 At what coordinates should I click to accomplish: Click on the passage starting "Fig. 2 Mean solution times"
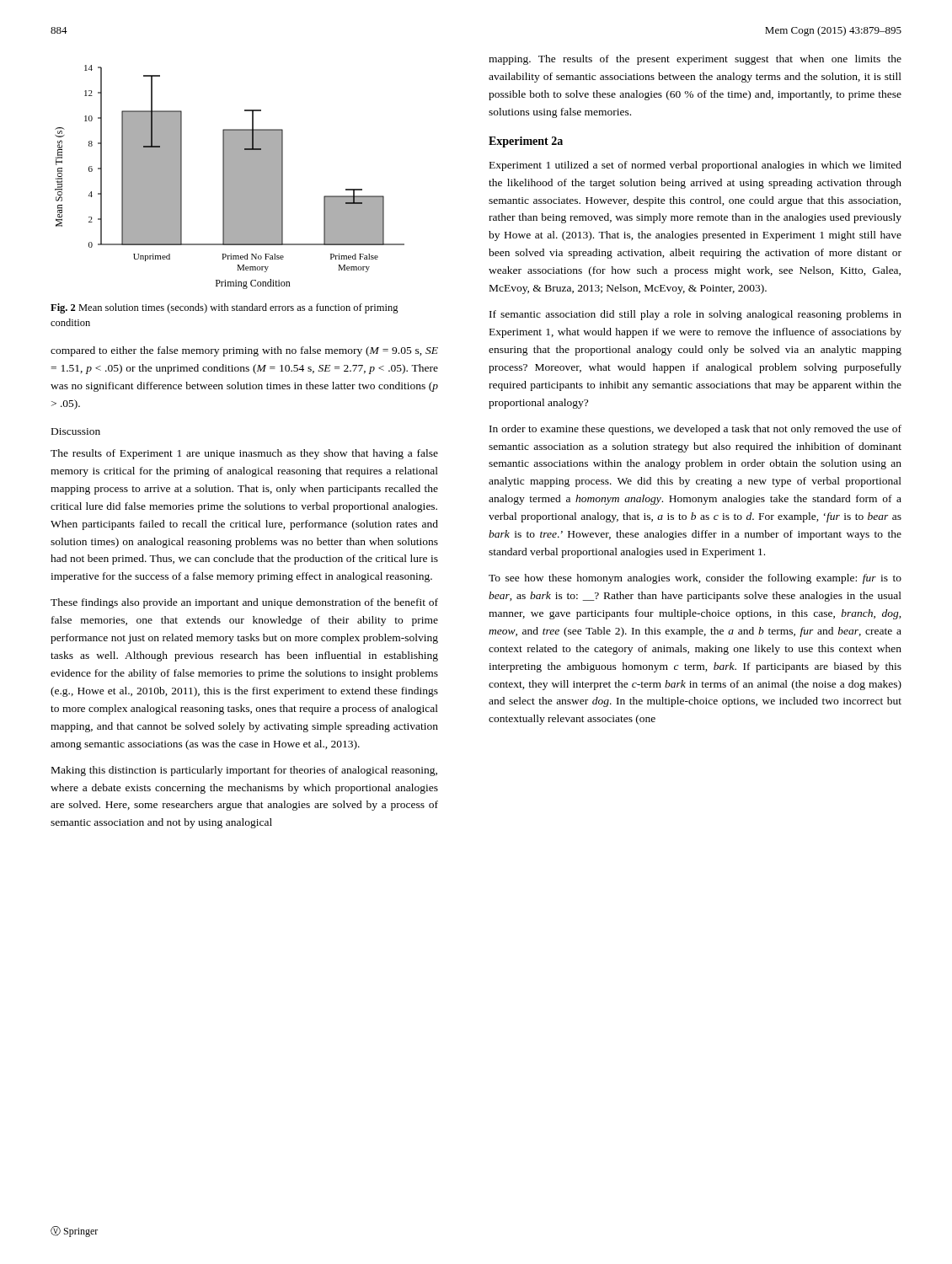[x=224, y=315]
